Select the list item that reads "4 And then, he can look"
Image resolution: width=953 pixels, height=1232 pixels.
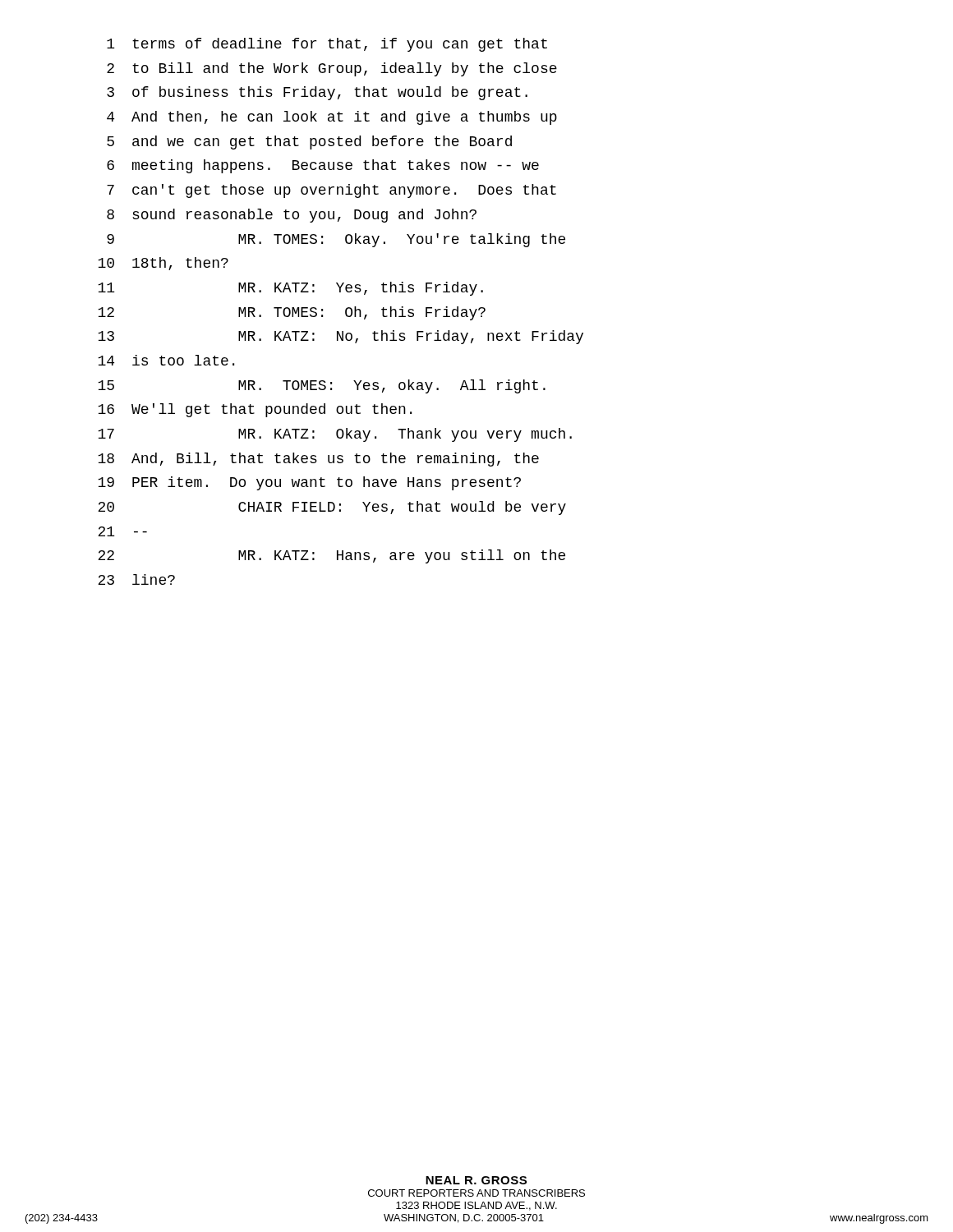point(476,118)
